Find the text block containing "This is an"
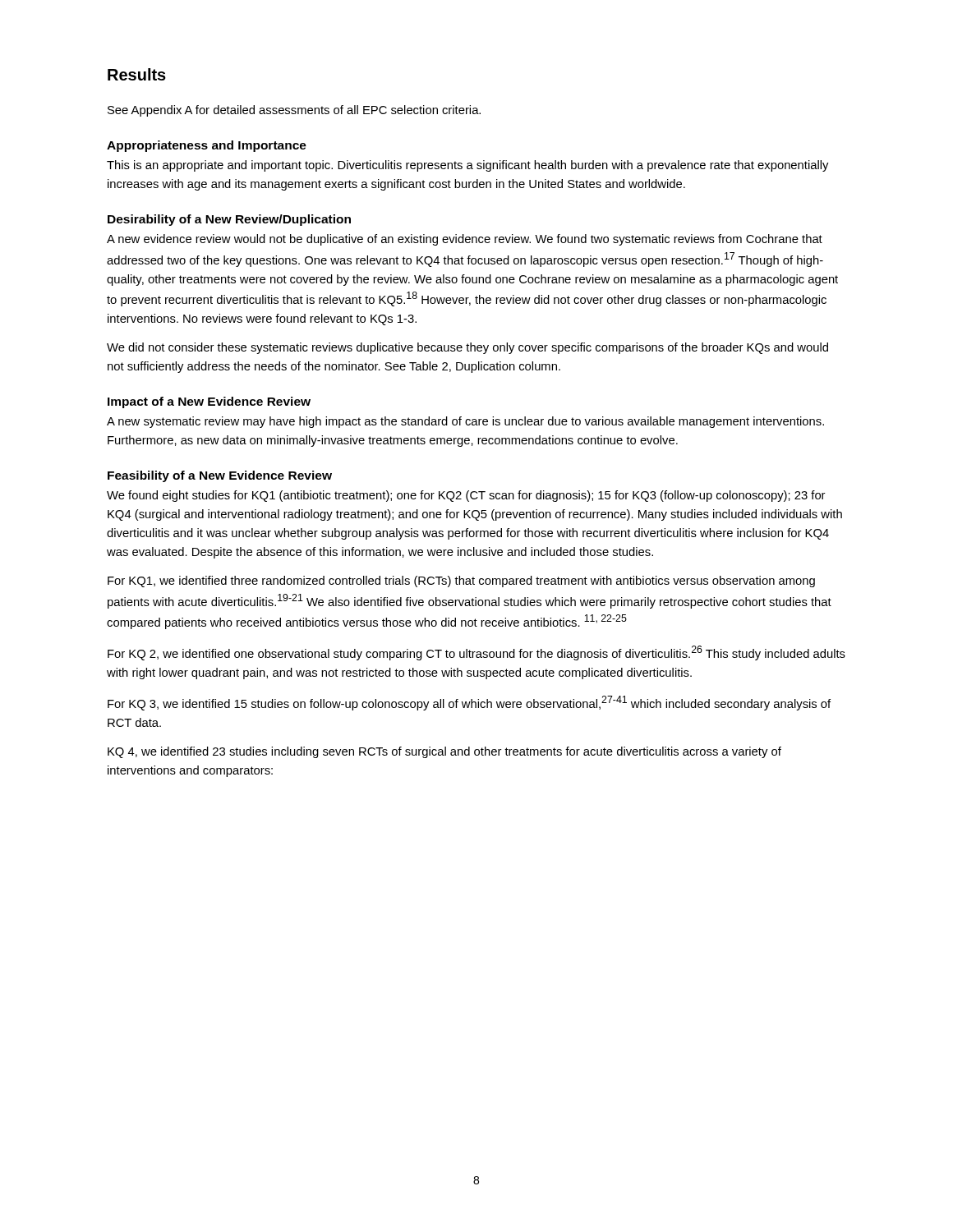The image size is (953, 1232). (x=468, y=174)
